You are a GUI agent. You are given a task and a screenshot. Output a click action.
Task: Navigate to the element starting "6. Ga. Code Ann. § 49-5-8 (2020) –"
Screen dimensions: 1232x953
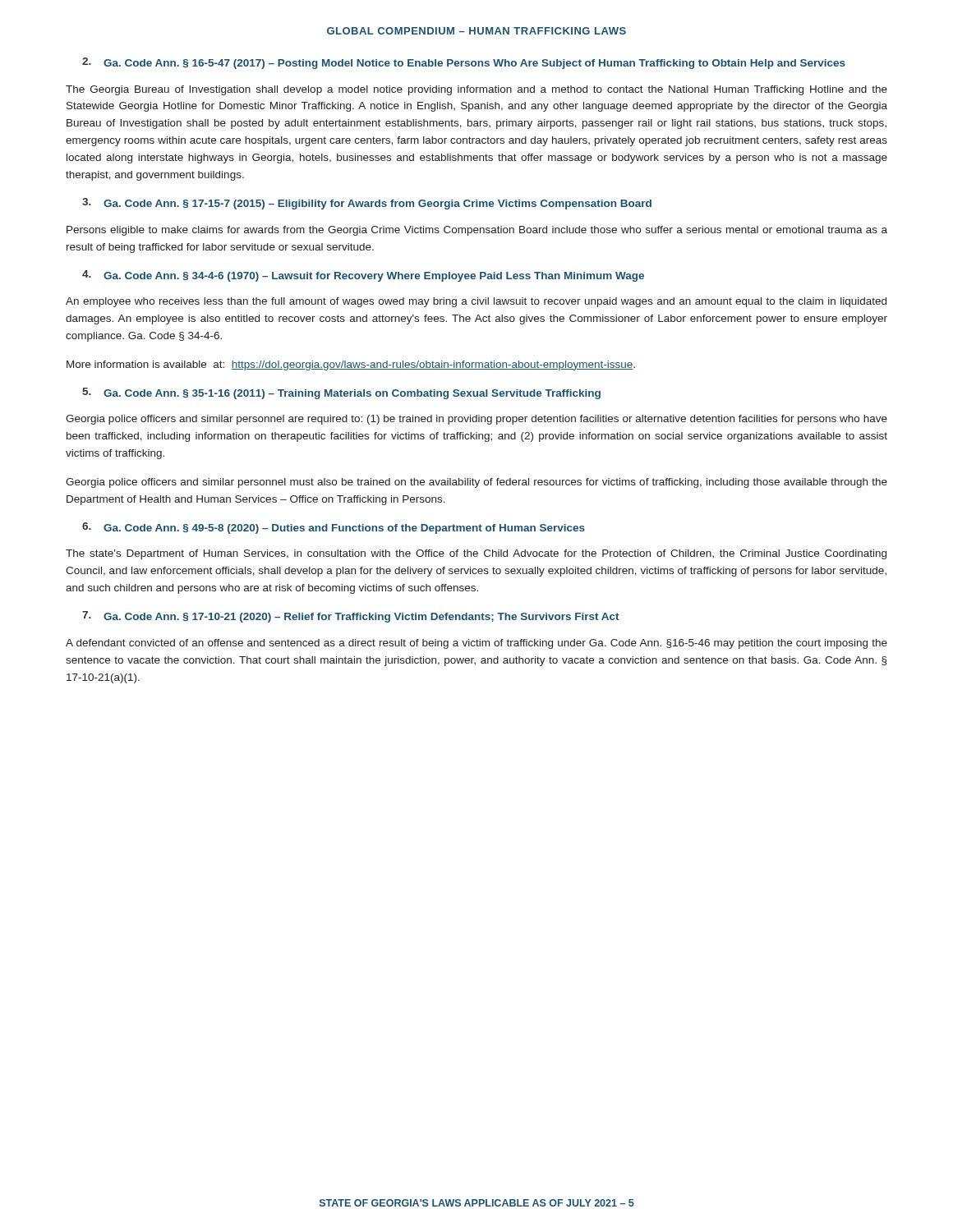[x=334, y=528]
